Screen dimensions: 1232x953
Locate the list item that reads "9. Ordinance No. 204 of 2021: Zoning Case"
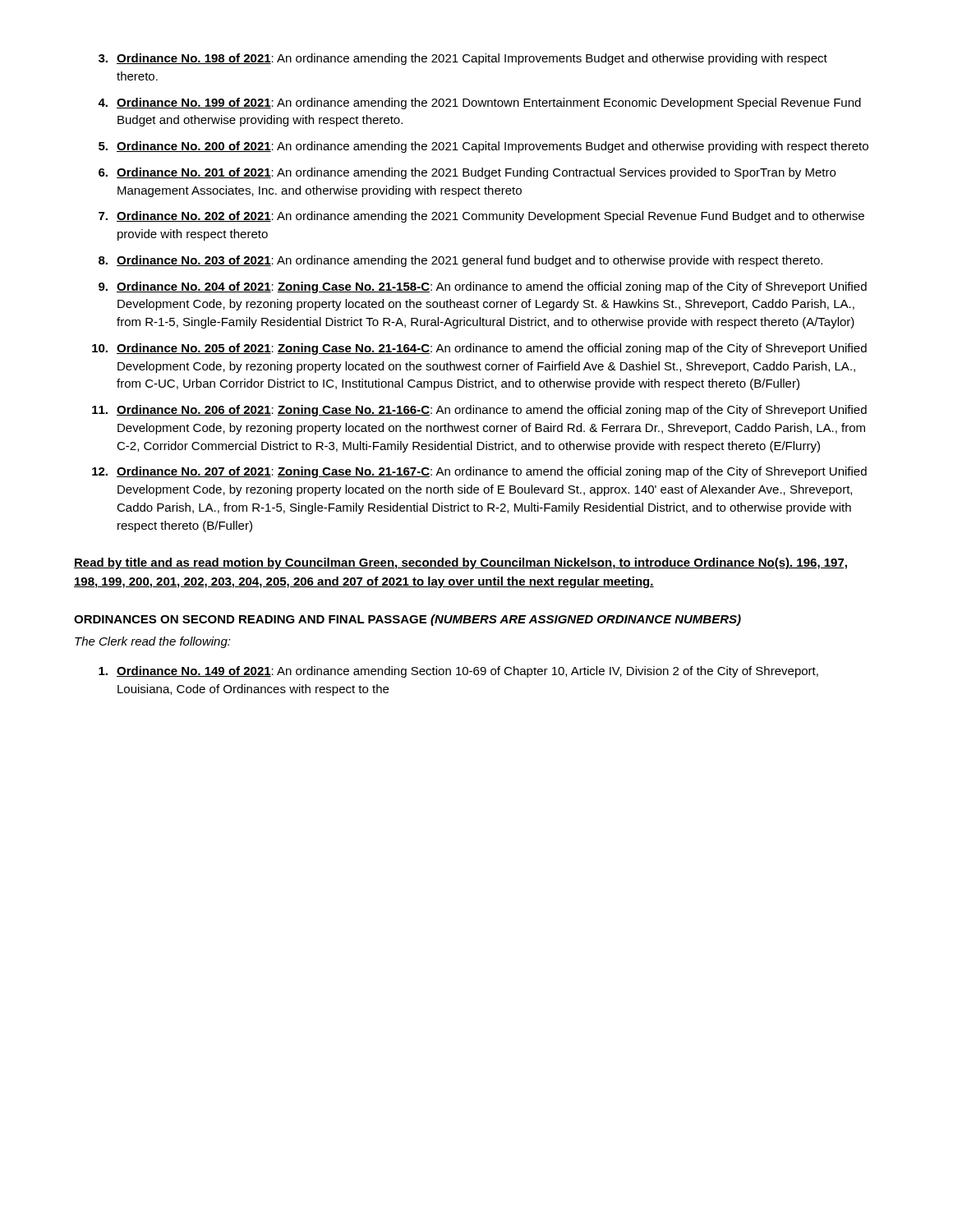472,304
